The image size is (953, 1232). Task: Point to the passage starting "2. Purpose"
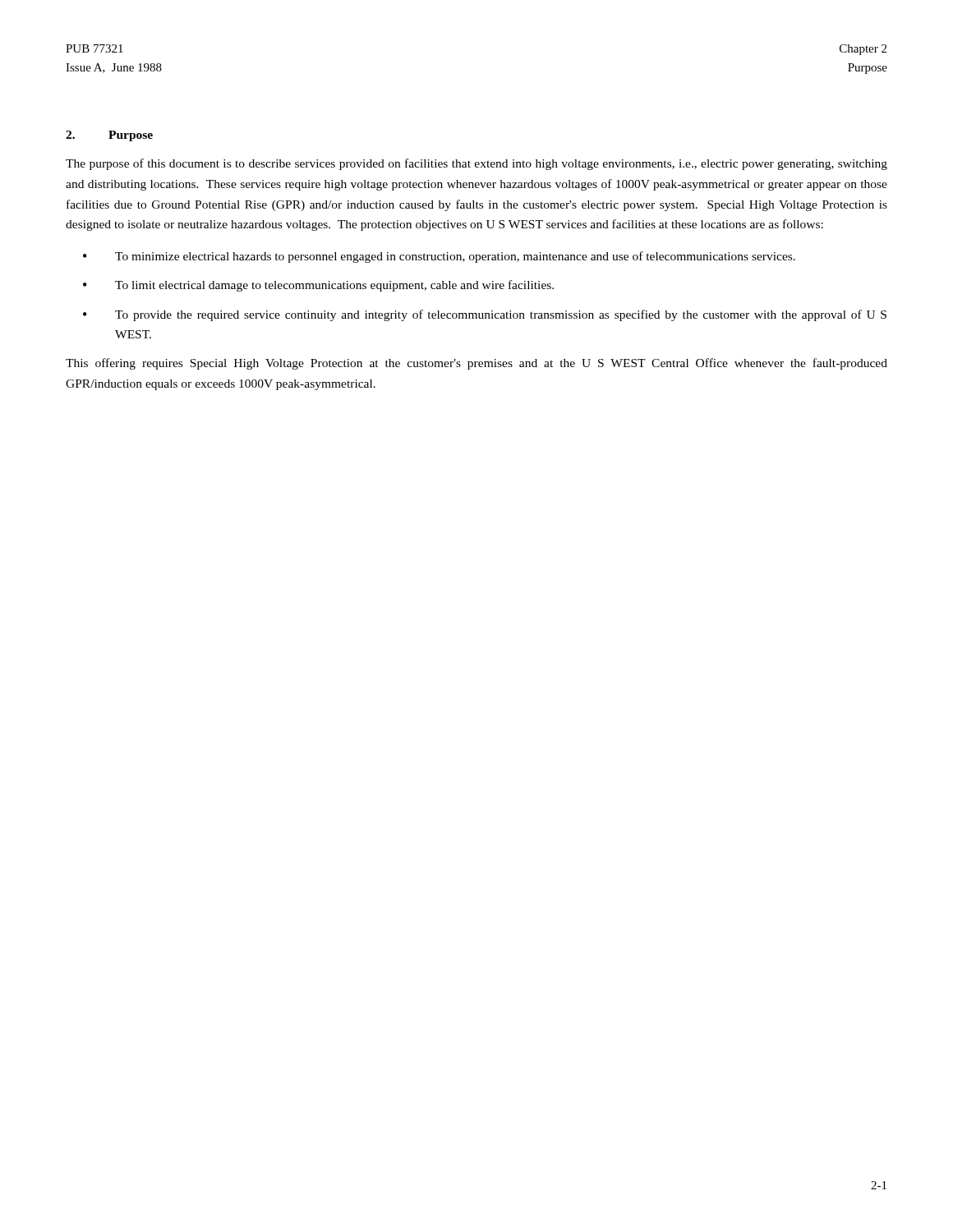point(109,135)
